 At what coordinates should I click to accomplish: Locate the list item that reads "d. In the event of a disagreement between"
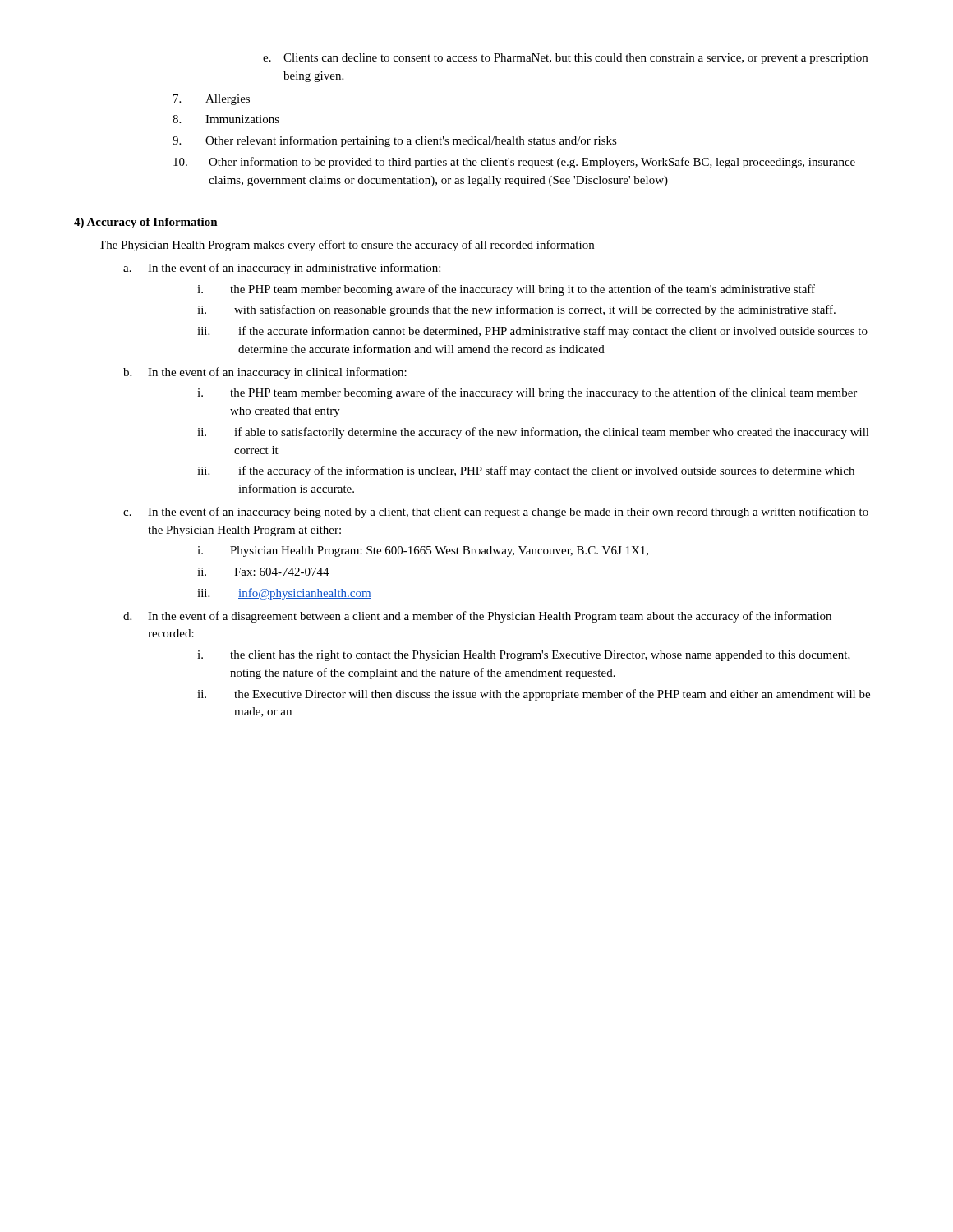(501, 625)
